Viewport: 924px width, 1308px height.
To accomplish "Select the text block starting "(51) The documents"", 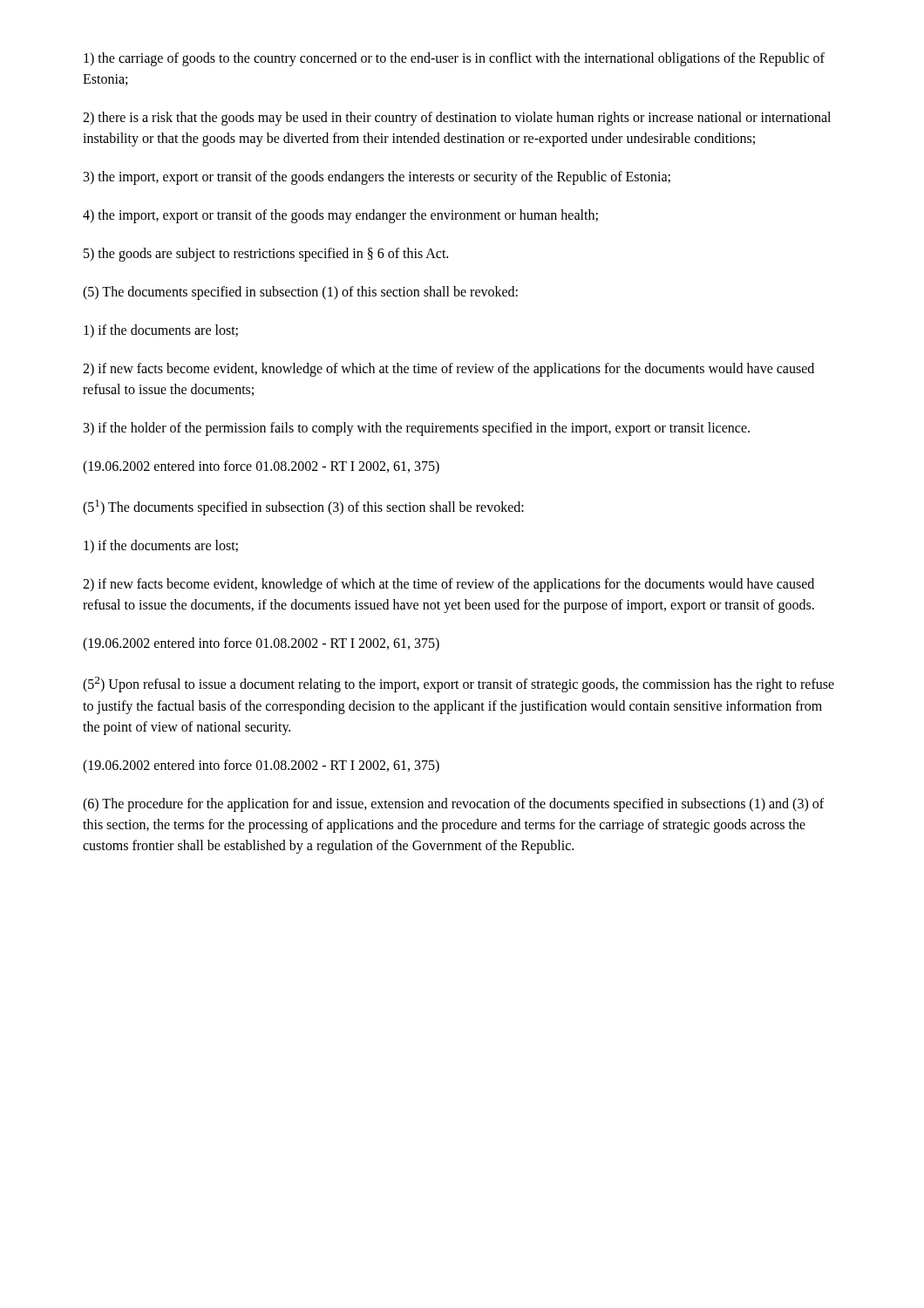I will (x=304, y=505).
